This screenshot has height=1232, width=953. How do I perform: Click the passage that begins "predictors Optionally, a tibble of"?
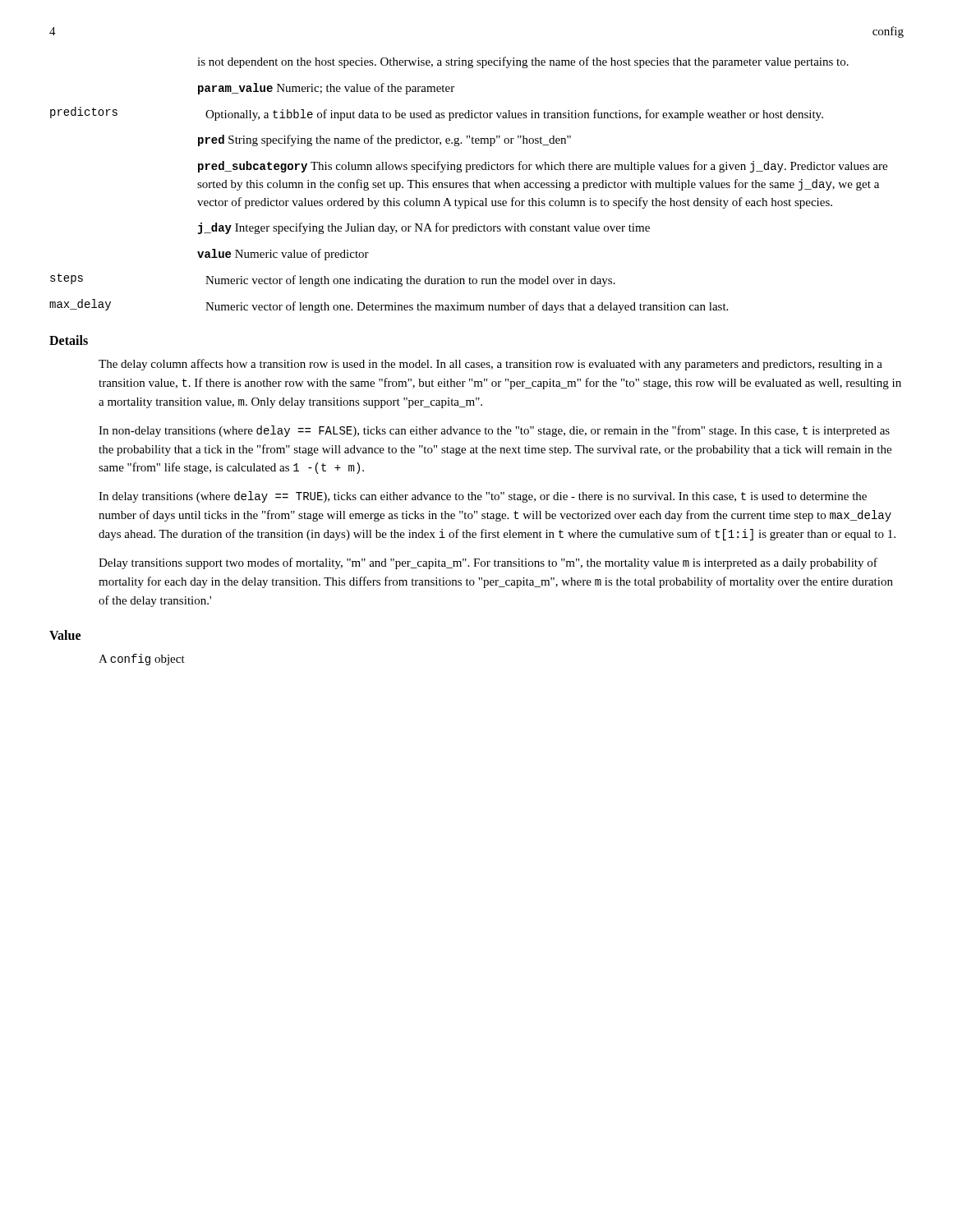point(476,115)
